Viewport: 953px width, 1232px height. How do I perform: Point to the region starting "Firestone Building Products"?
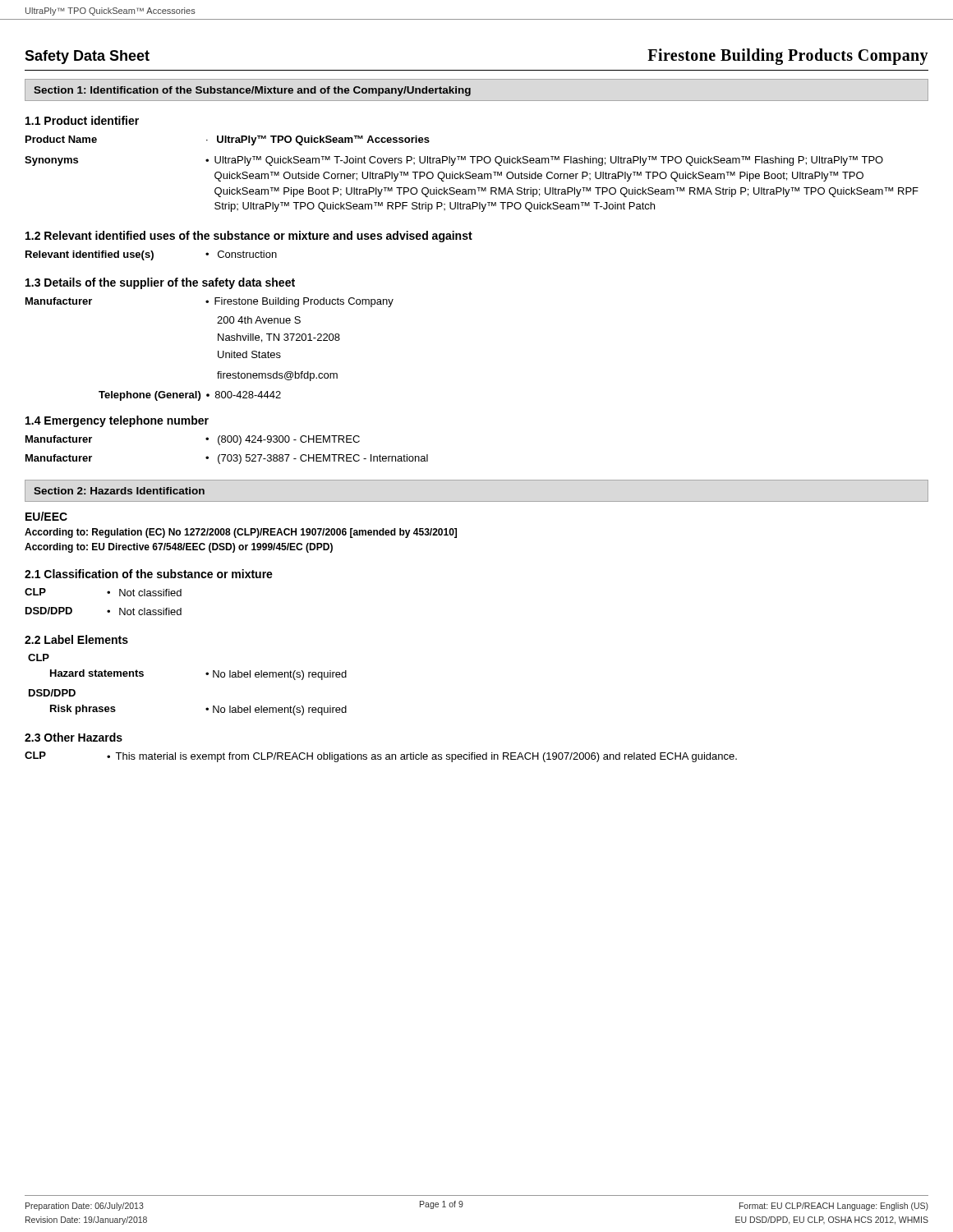[x=788, y=55]
